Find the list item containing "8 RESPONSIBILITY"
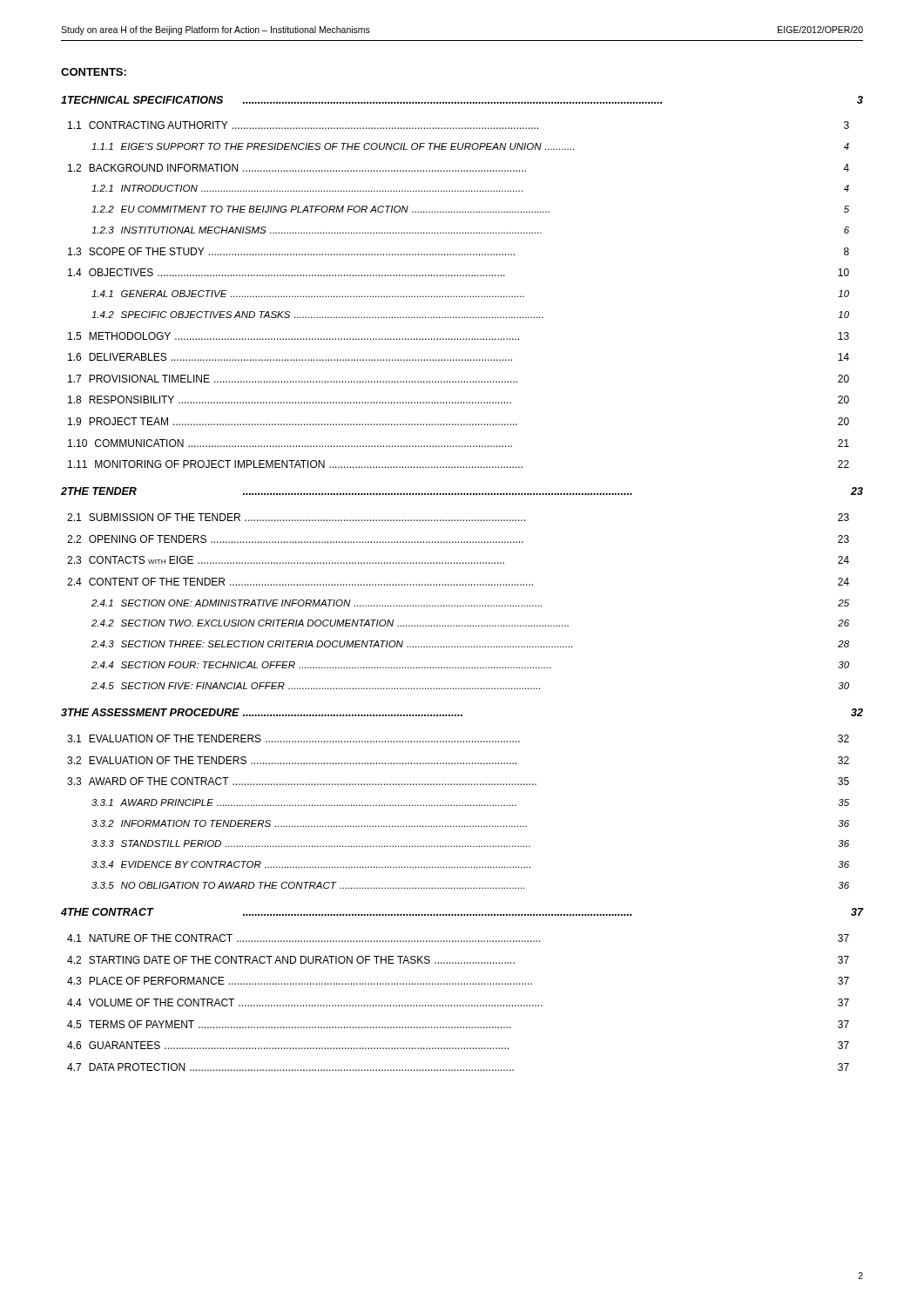The width and height of the screenshot is (924, 1307). point(462,401)
